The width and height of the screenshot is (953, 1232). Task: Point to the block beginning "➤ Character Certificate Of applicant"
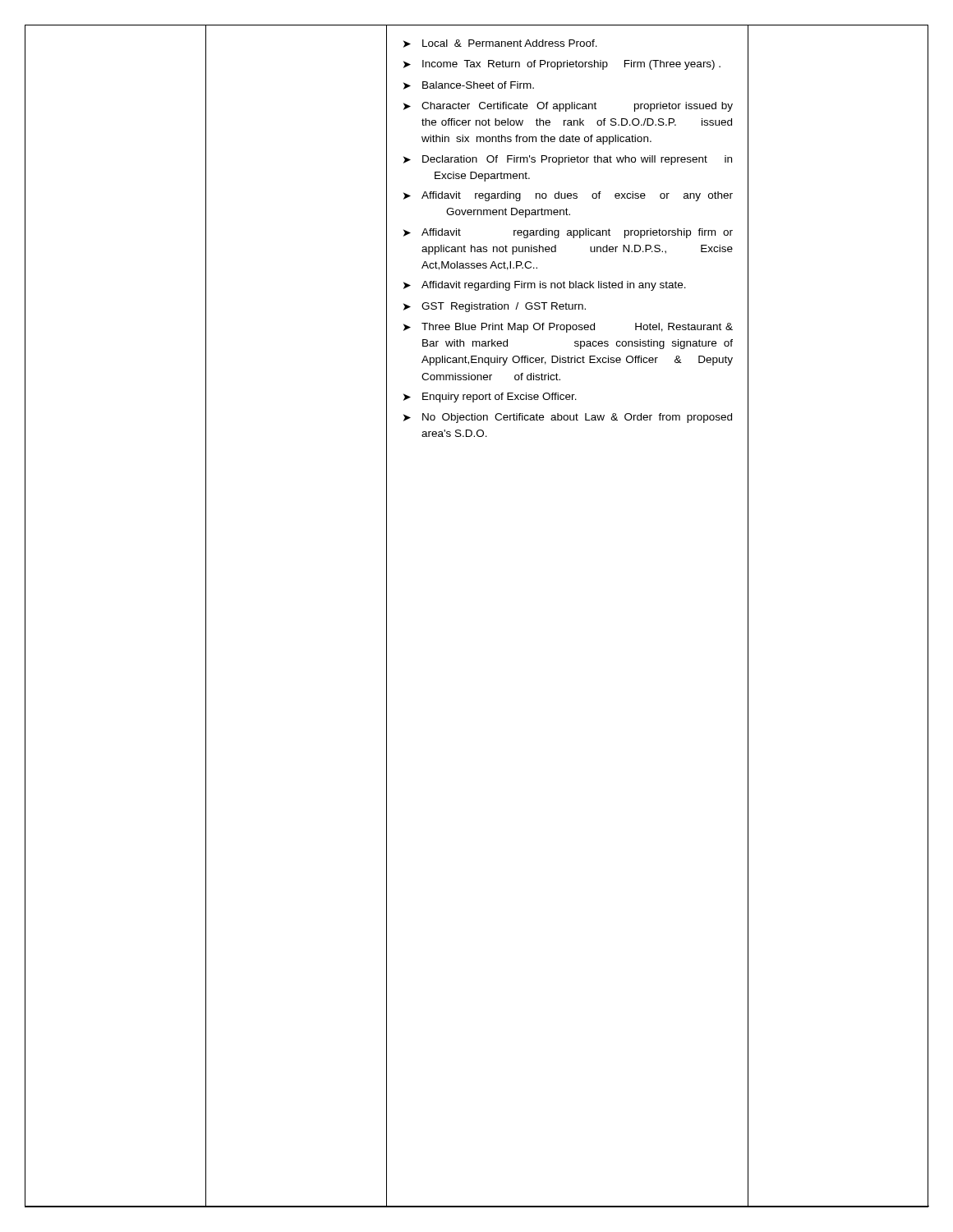pos(567,123)
